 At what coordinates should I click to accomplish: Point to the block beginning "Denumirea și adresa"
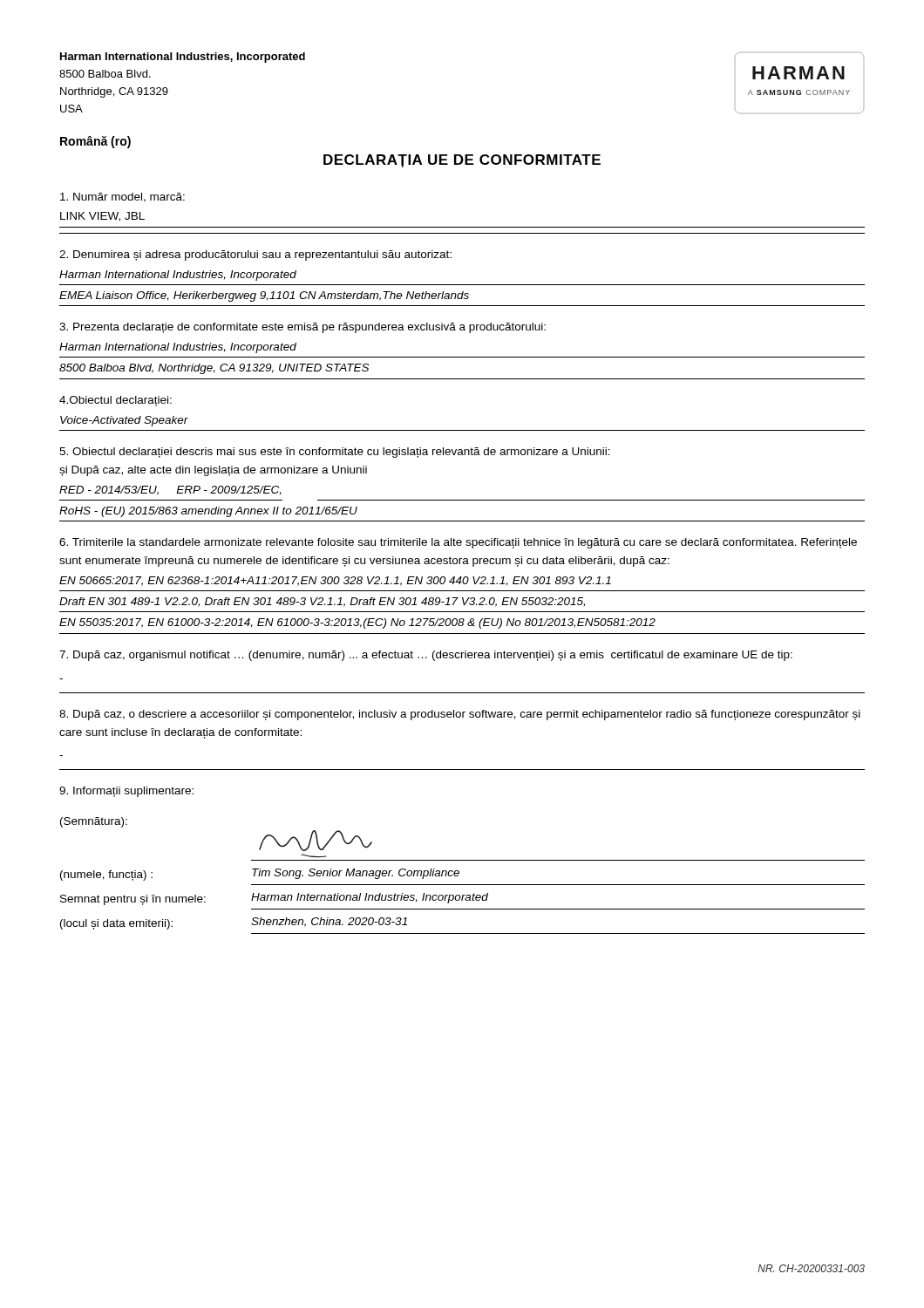coord(462,276)
